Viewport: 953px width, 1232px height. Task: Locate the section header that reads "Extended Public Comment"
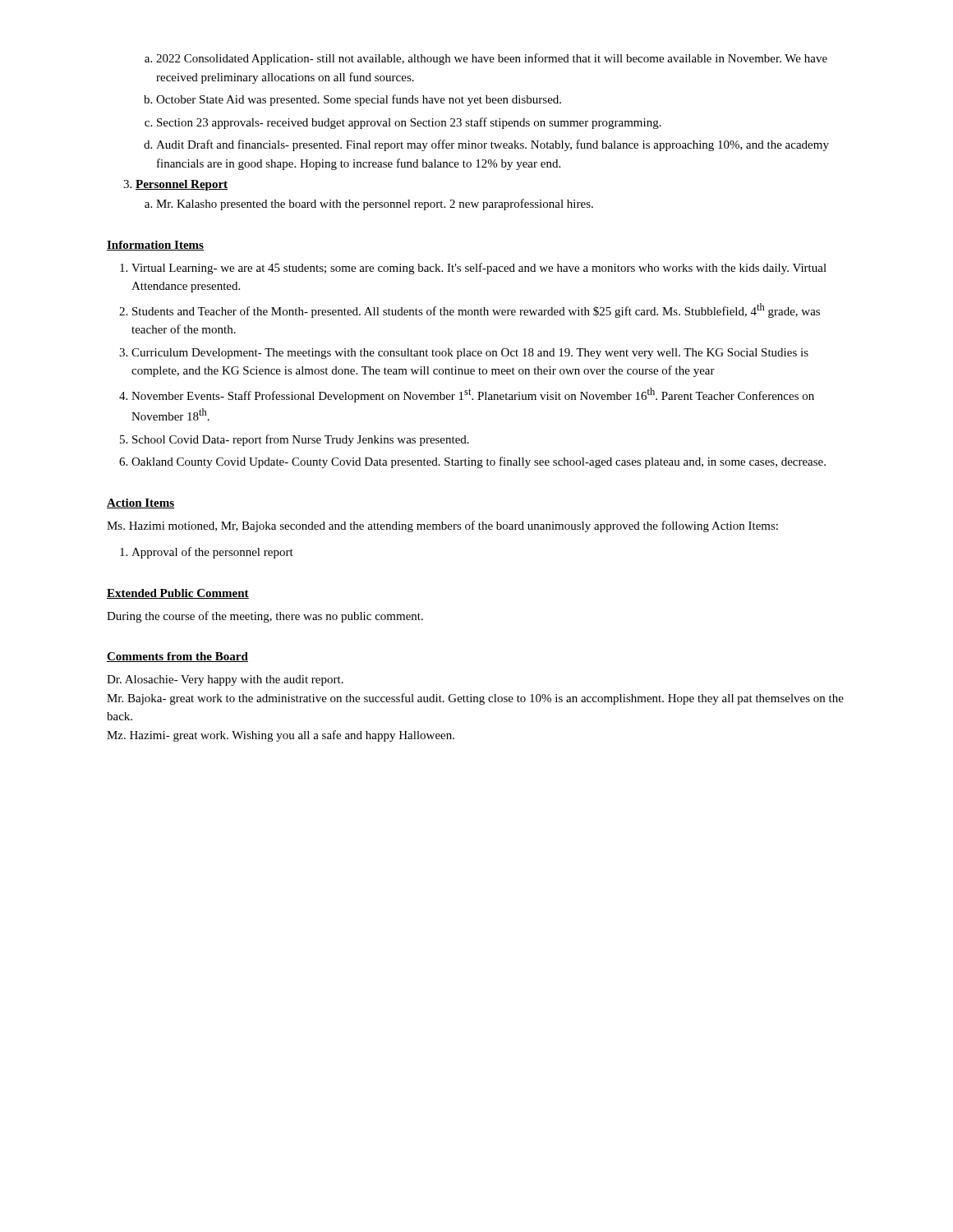coord(178,593)
